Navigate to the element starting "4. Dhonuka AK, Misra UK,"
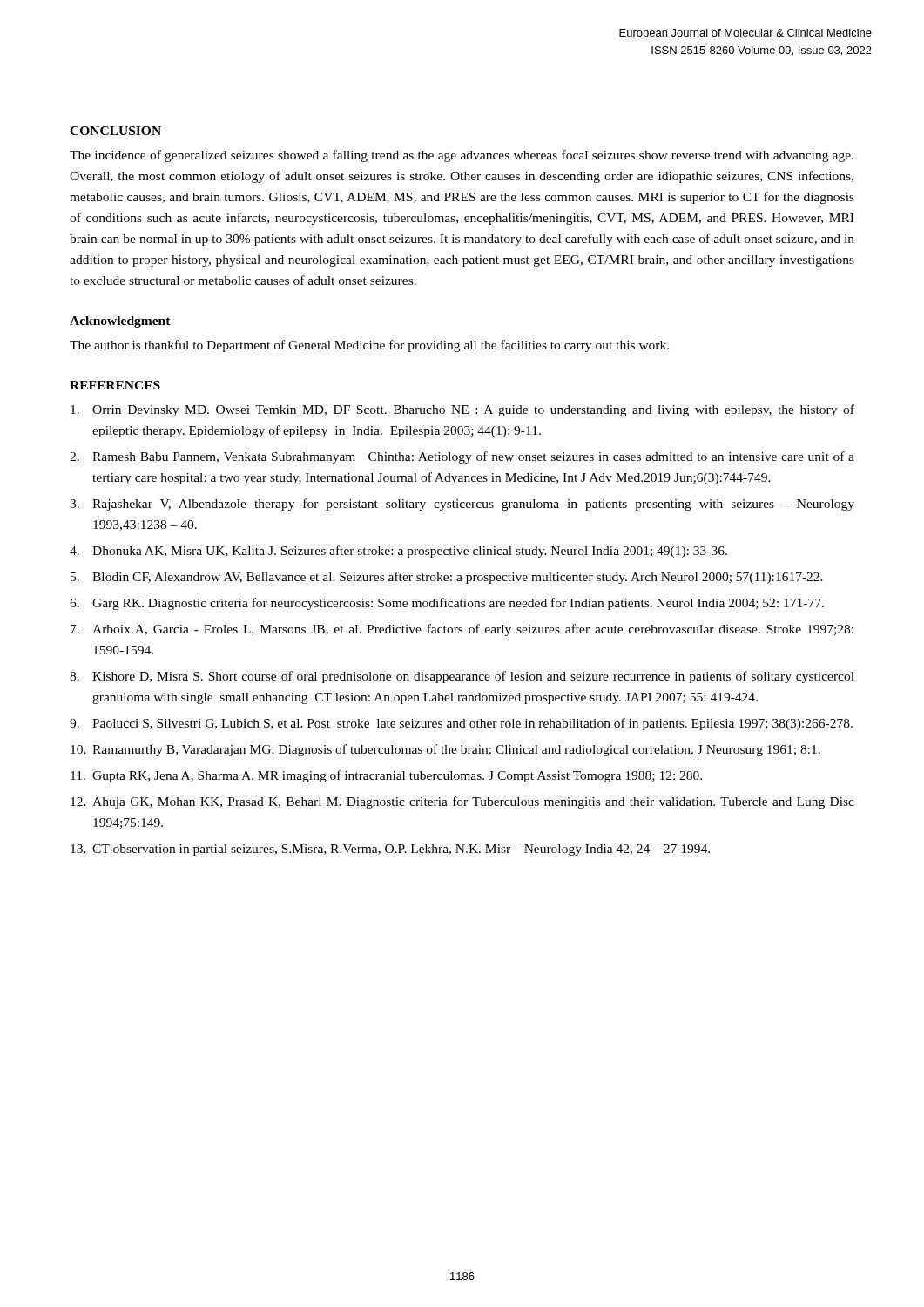 tap(462, 551)
